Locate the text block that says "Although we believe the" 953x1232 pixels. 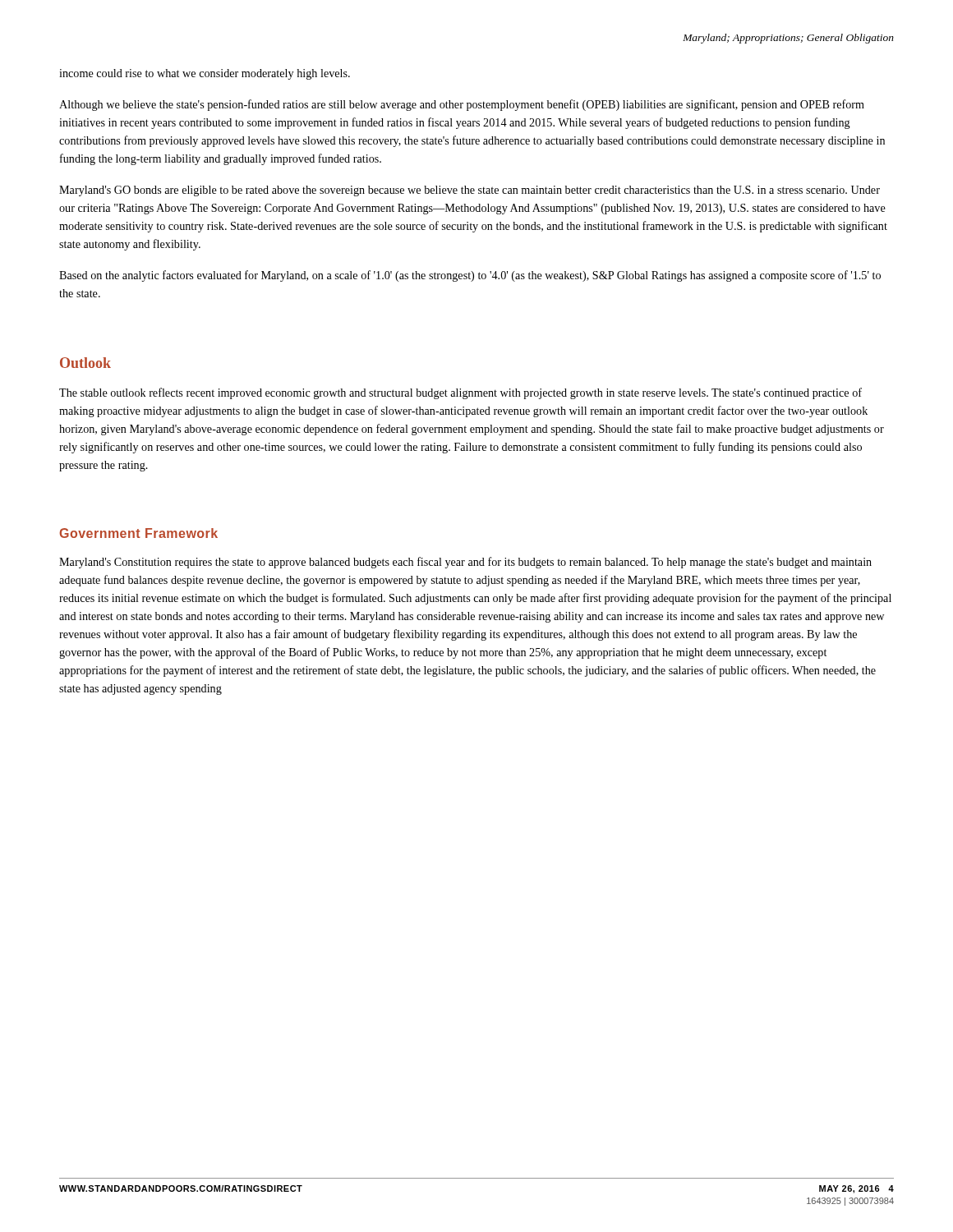tap(472, 131)
